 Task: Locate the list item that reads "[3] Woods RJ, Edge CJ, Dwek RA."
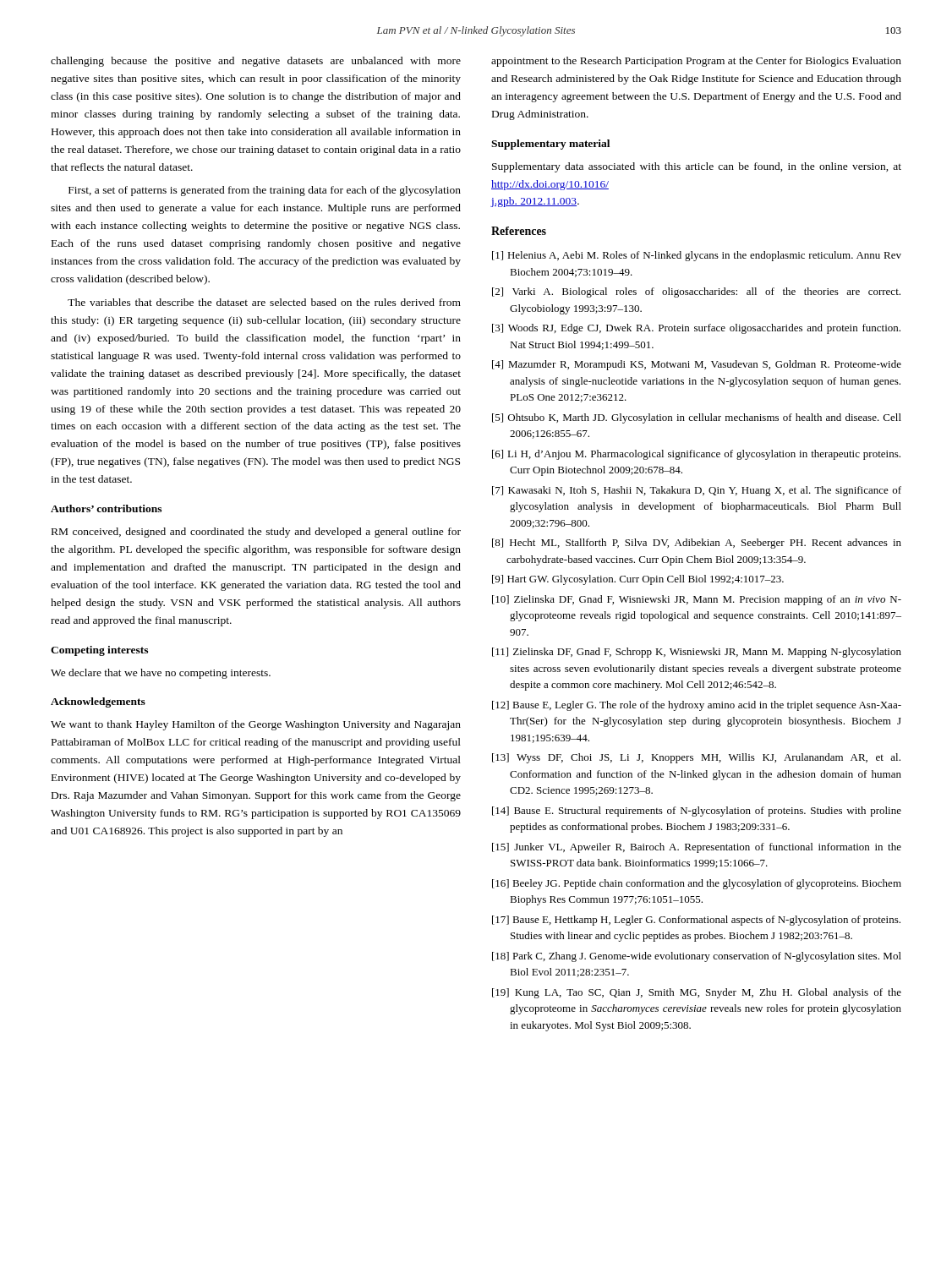696,336
